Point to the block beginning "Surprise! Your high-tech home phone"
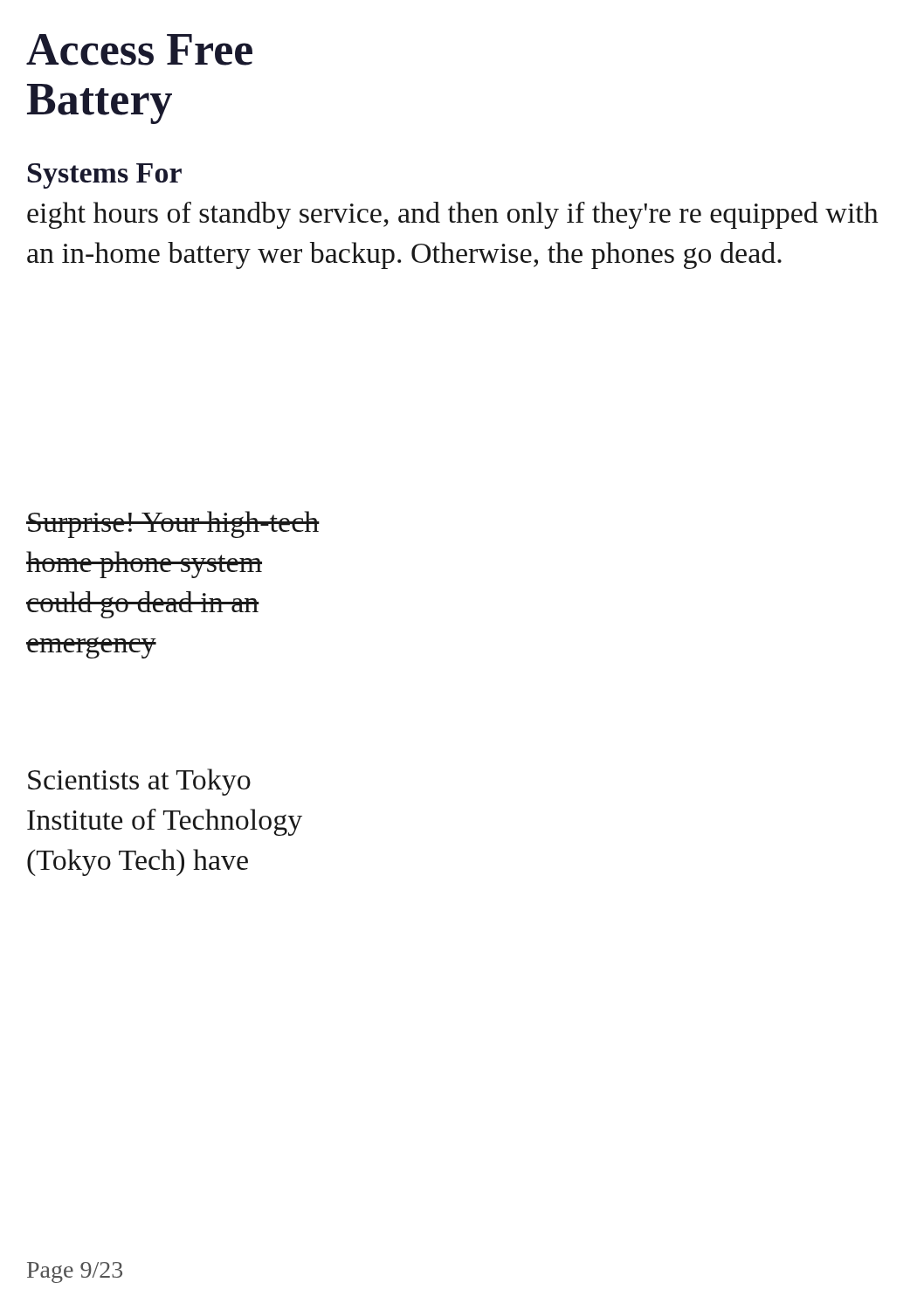This screenshot has height=1310, width=924. click(x=173, y=524)
